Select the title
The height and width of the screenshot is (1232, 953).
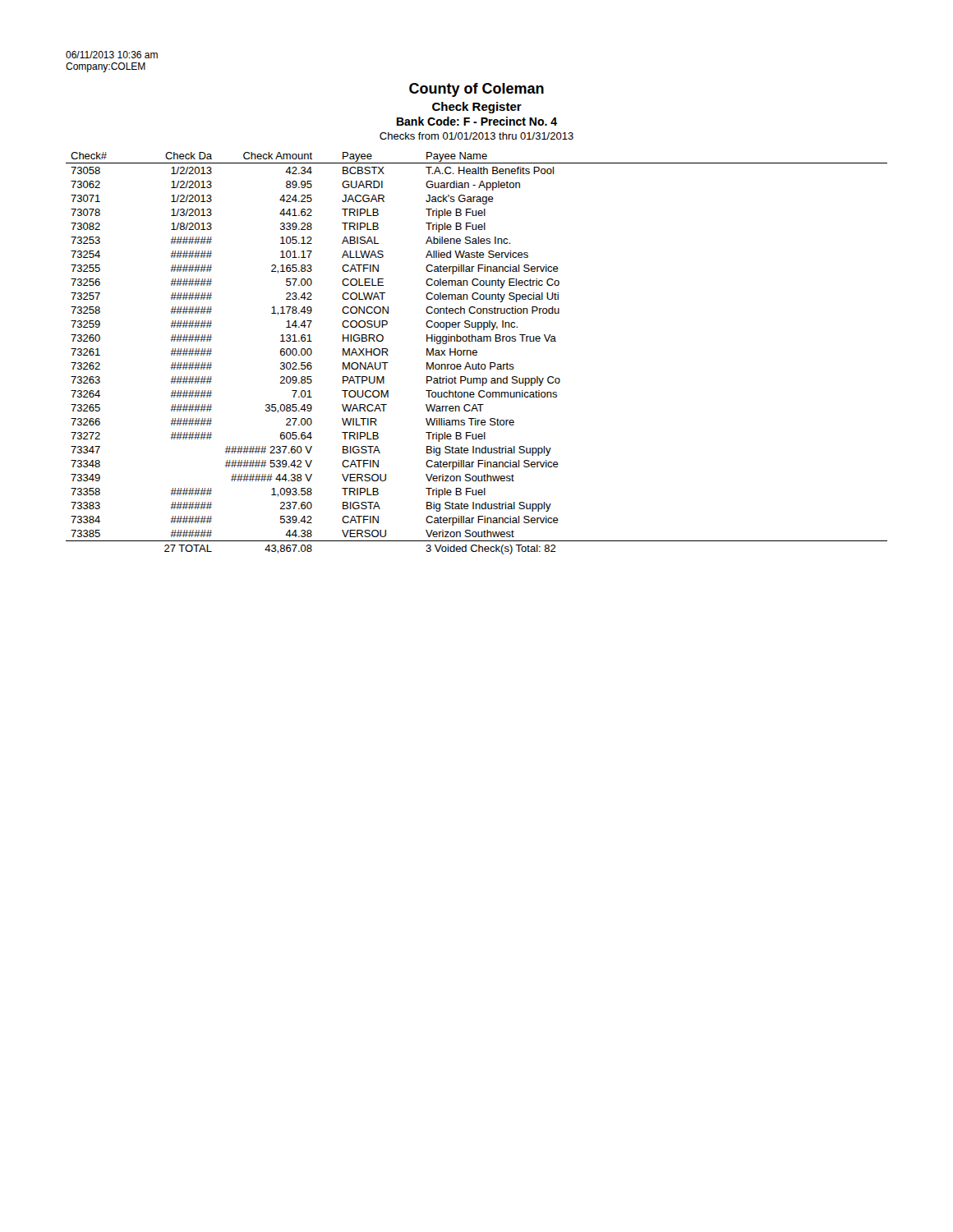click(476, 89)
